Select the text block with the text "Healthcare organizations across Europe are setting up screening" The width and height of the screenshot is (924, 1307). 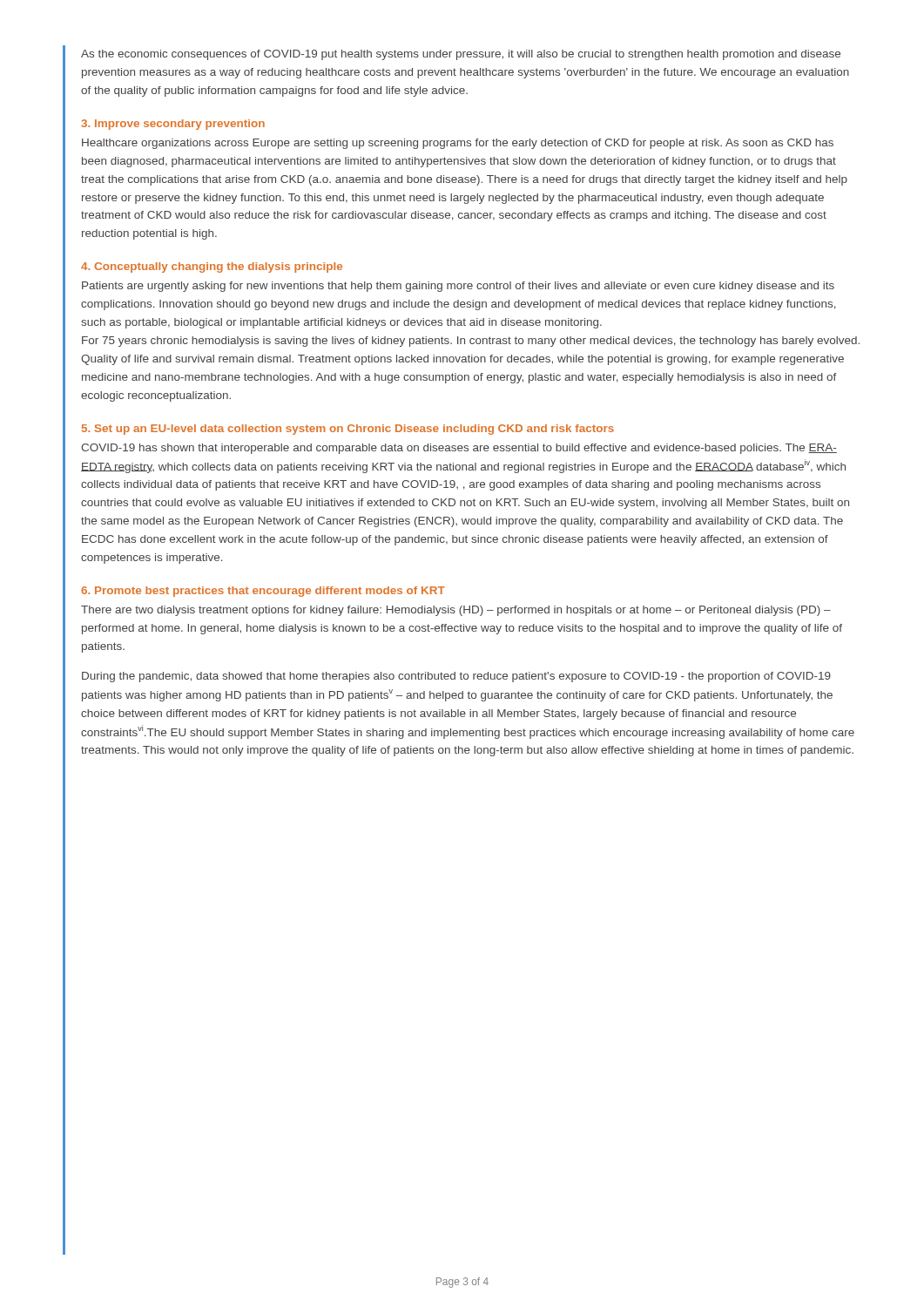pos(471,189)
